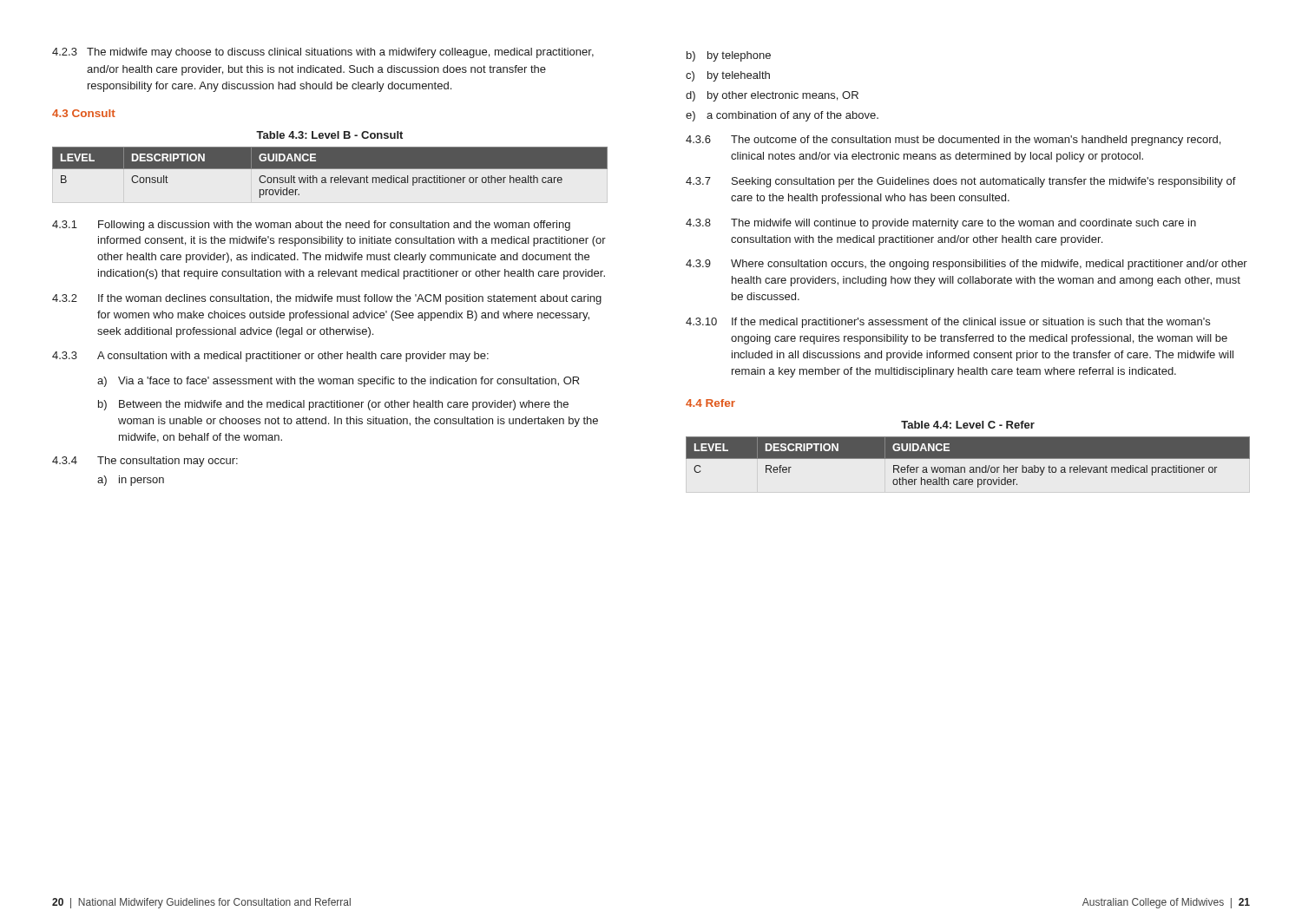Click on the table containing "Consult with a relevant"
Image resolution: width=1302 pixels, height=924 pixels.
pos(330,174)
